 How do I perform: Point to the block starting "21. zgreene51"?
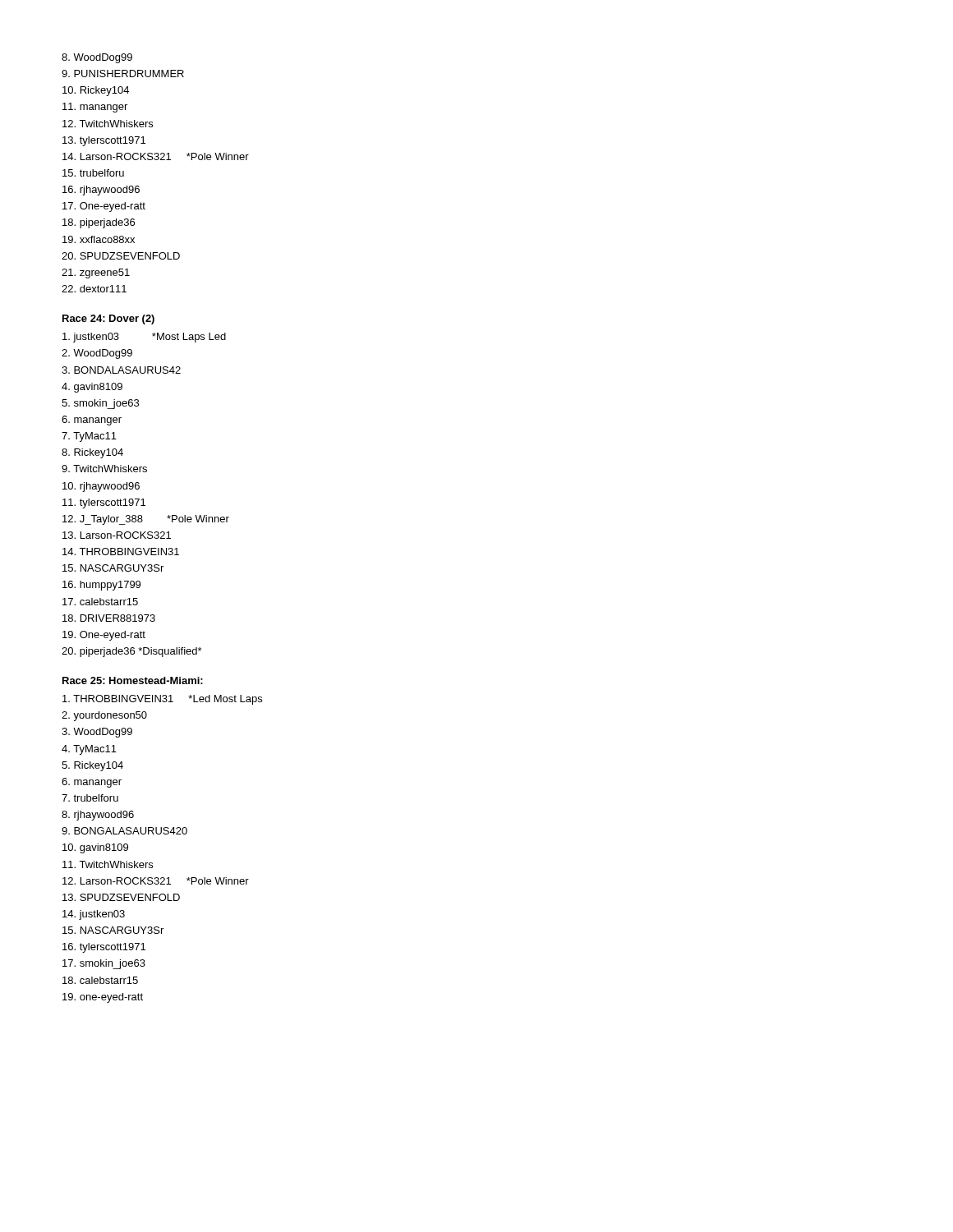pyautogui.click(x=96, y=272)
